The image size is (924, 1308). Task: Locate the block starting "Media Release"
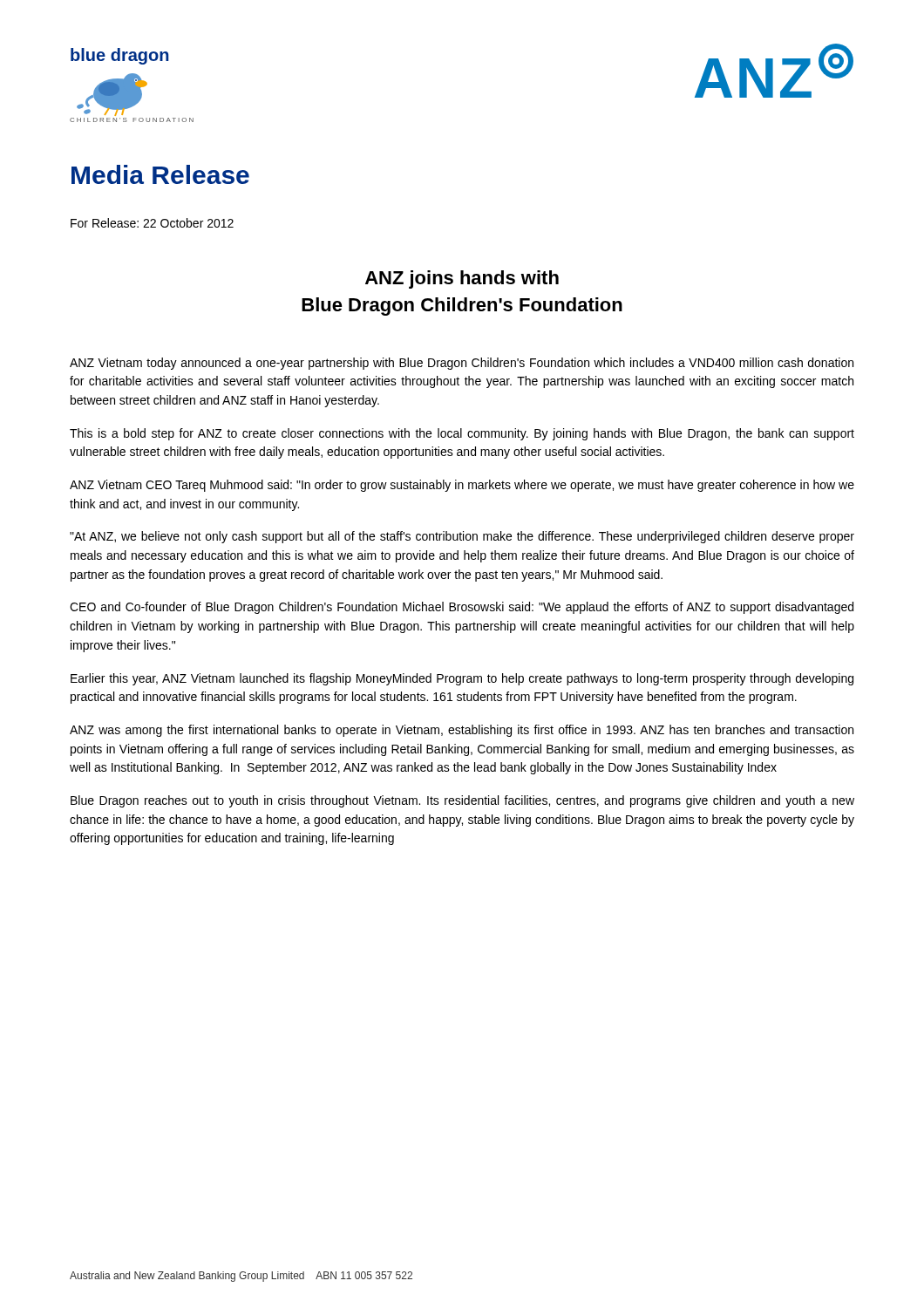pos(160,175)
